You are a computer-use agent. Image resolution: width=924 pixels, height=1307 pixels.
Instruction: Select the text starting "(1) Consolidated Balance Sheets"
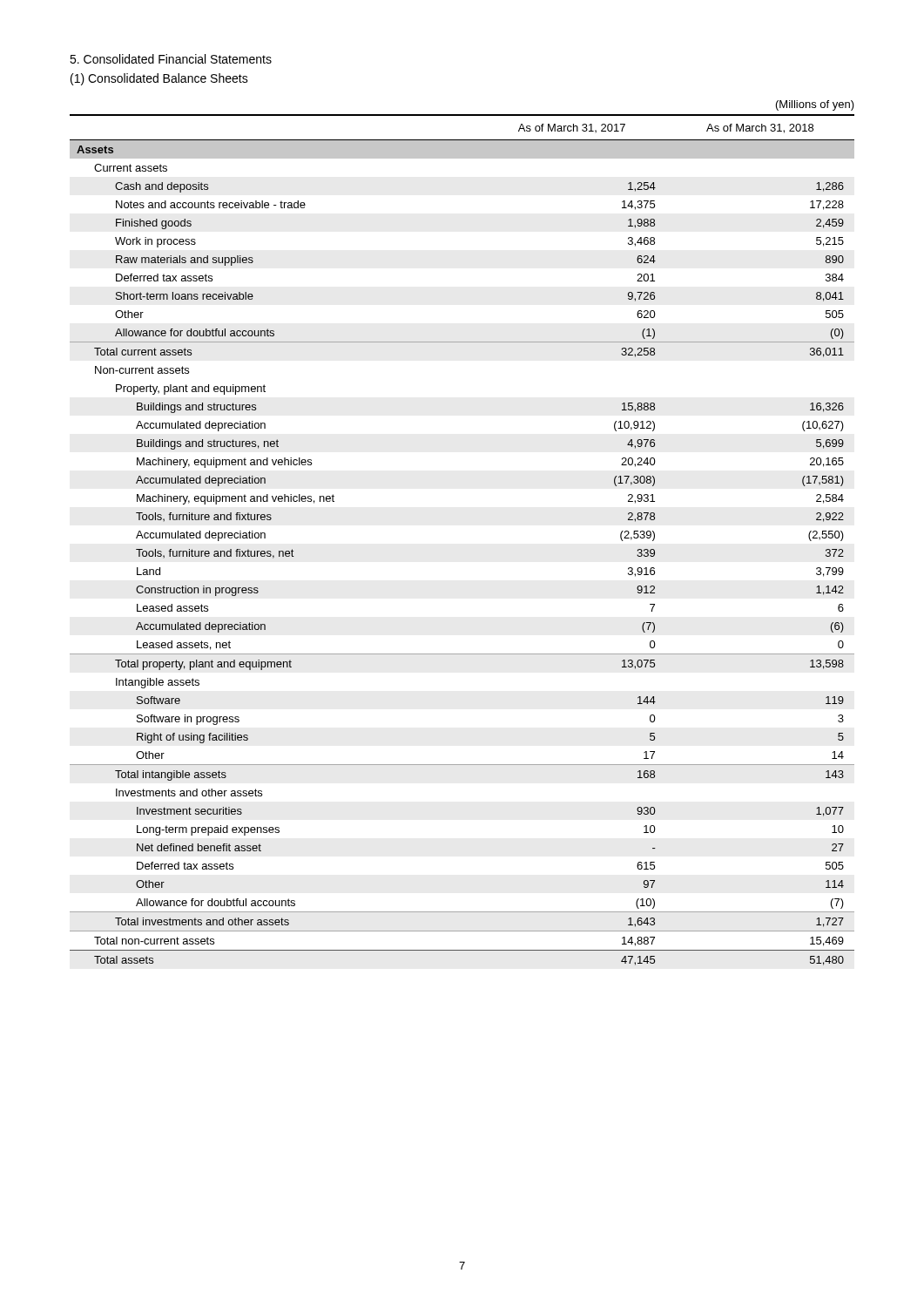(159, 78)
